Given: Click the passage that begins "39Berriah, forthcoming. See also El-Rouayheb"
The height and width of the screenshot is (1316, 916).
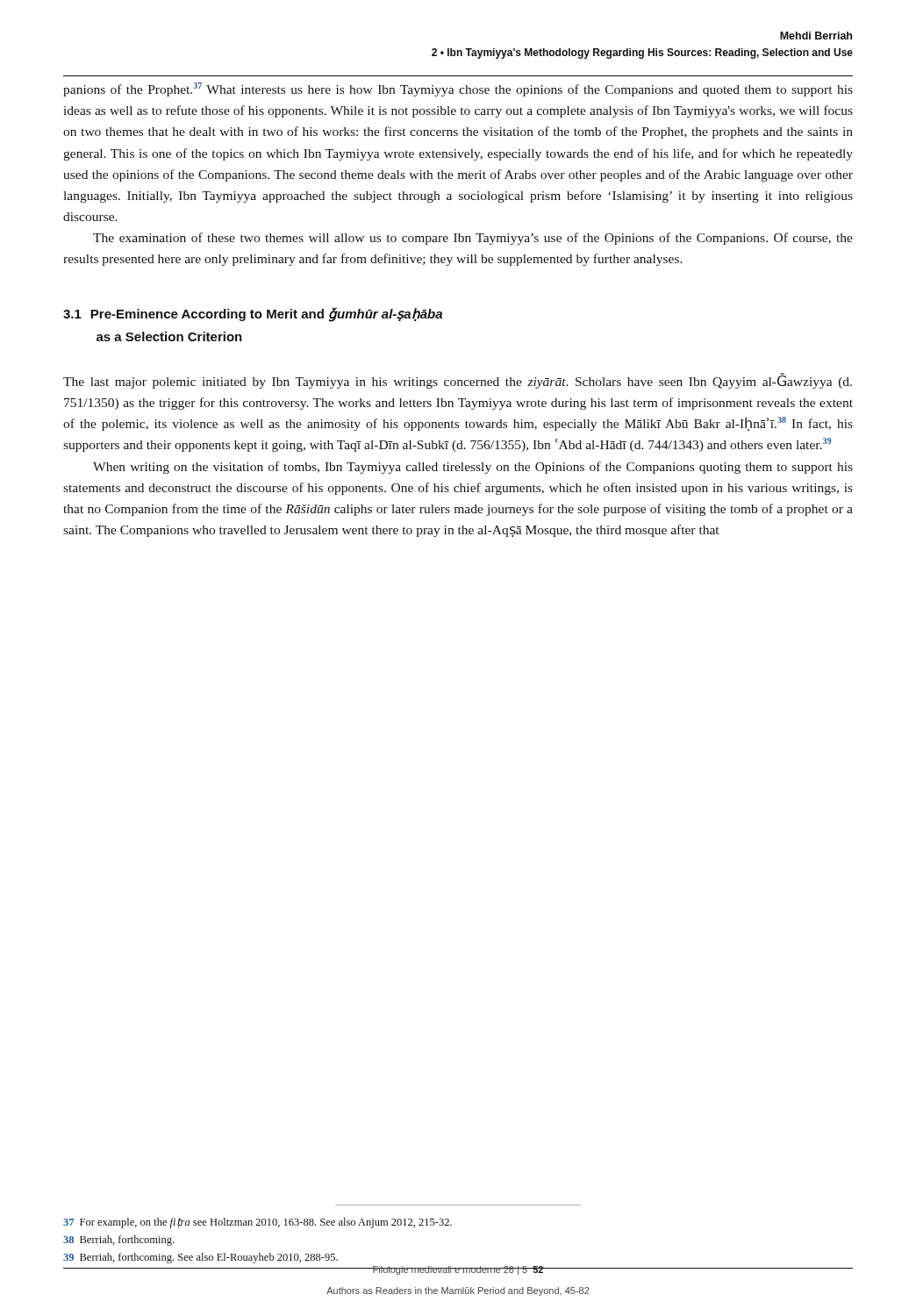Looking at the screenshot, I should pyautogui.click(x=201, y=1257).
